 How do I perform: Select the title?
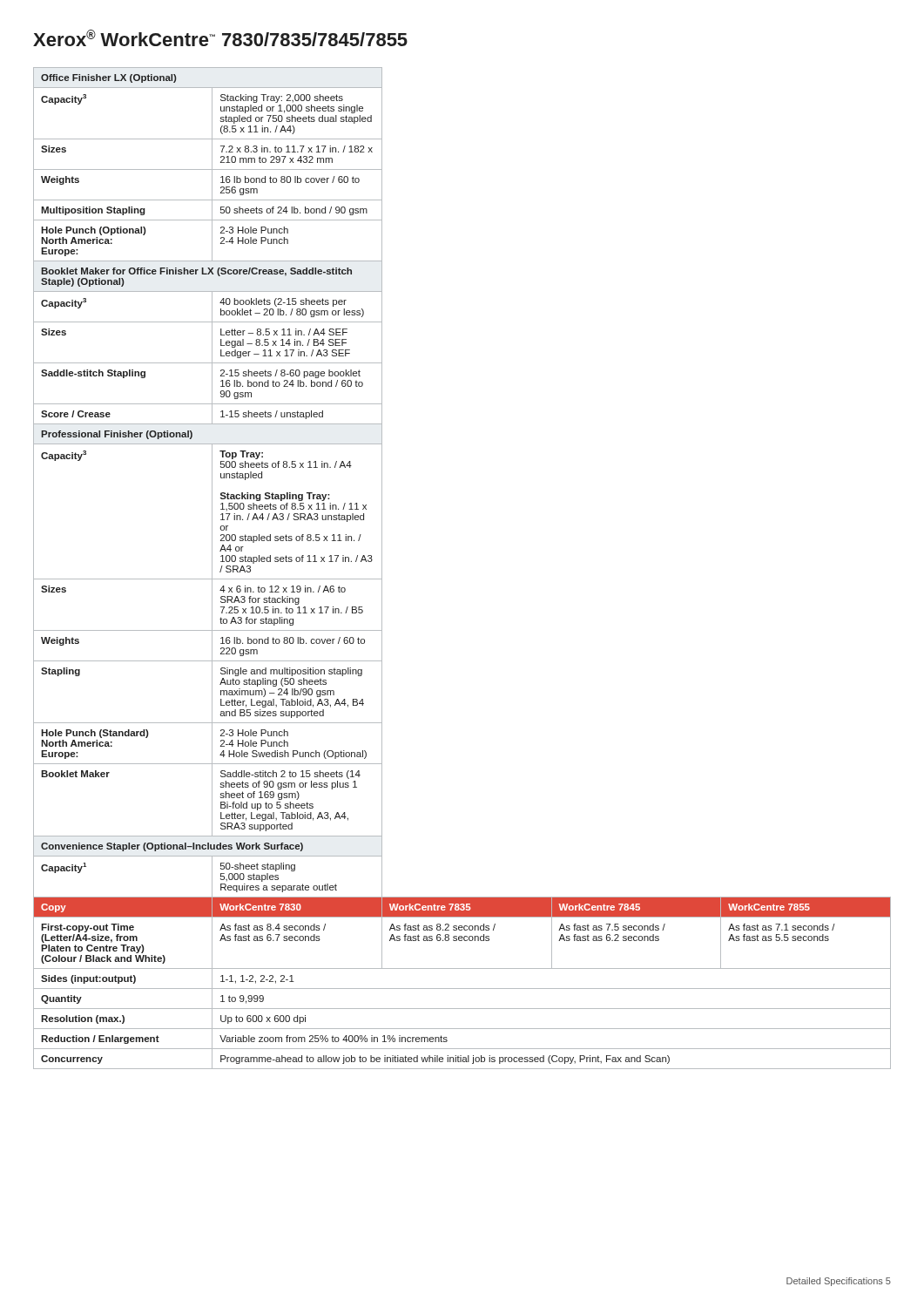(x=462, y=40)
